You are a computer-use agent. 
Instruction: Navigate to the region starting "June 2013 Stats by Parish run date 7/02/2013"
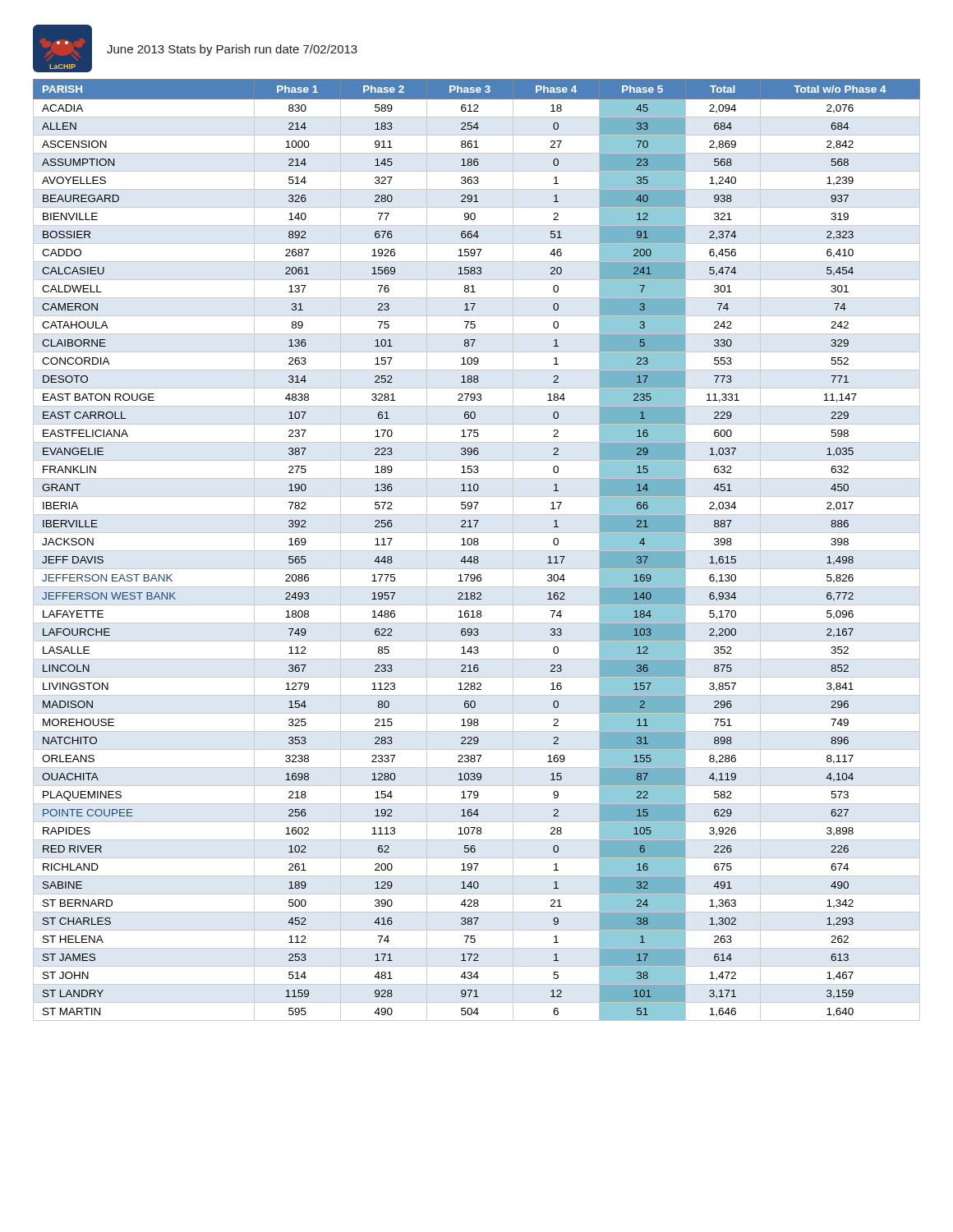(x=232, y=48)
